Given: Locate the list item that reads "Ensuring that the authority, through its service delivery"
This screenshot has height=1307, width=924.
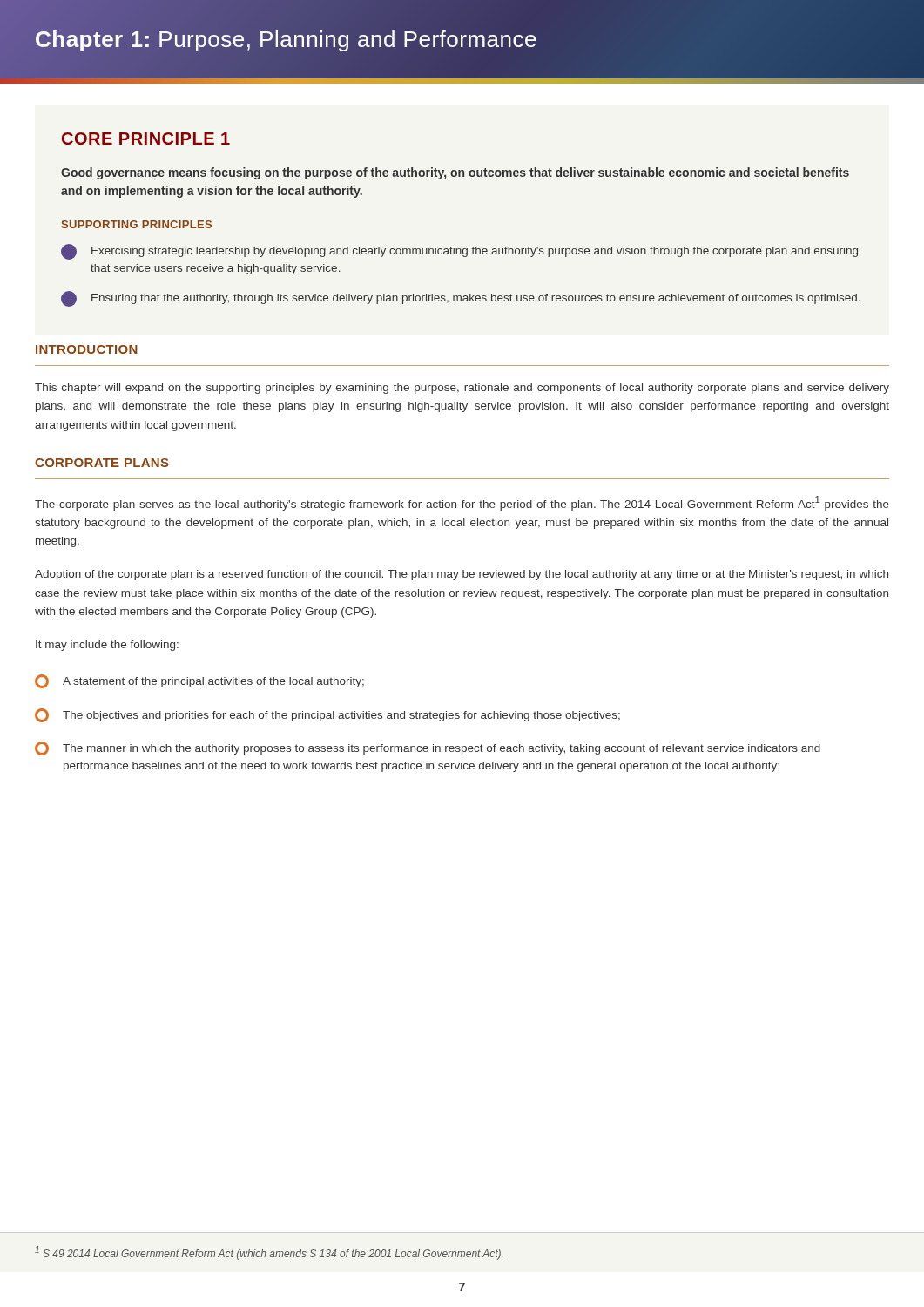Looking at the screenshot, I should (x=461, y=298).
